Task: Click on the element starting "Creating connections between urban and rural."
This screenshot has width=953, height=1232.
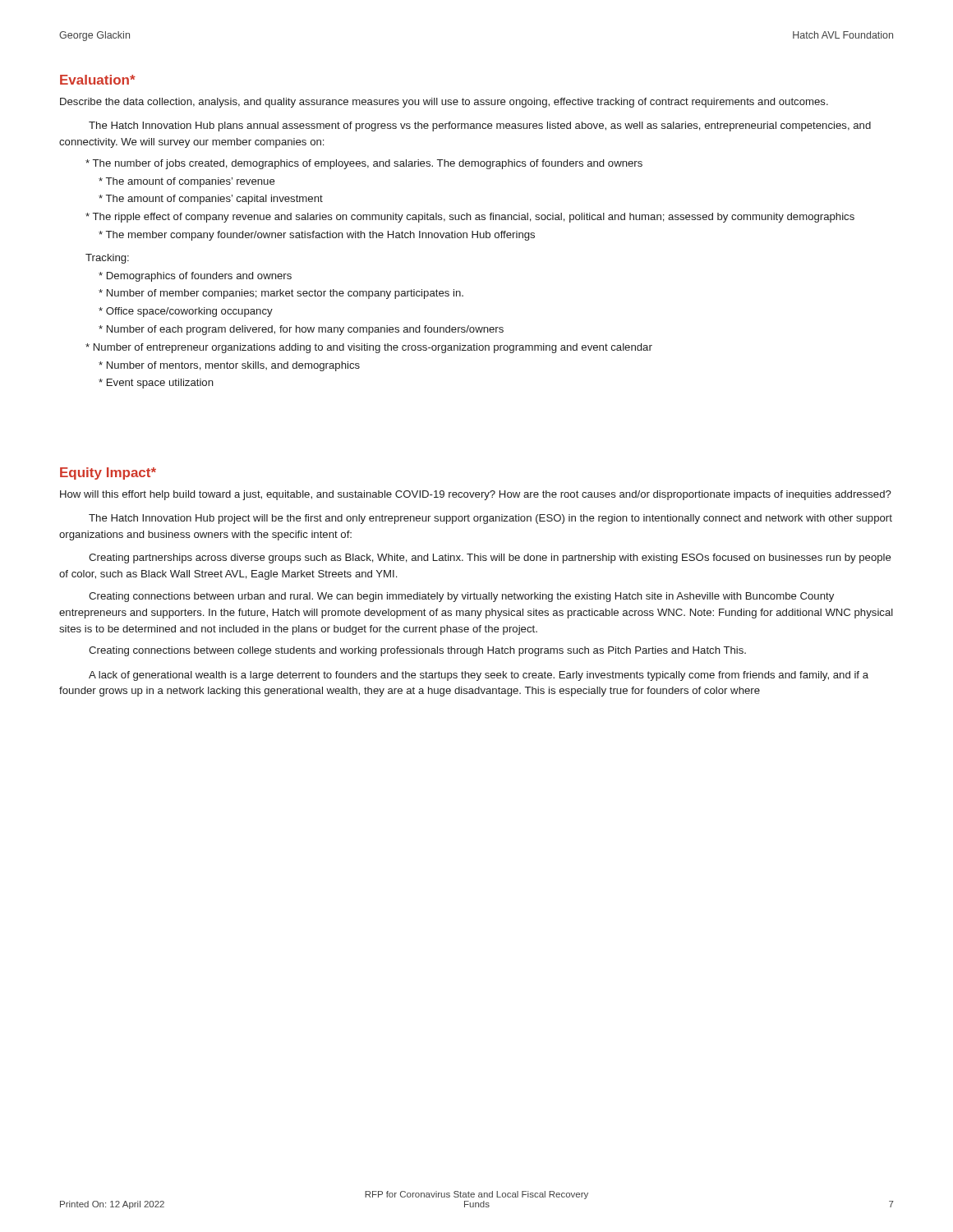Action: pos(476,612)
